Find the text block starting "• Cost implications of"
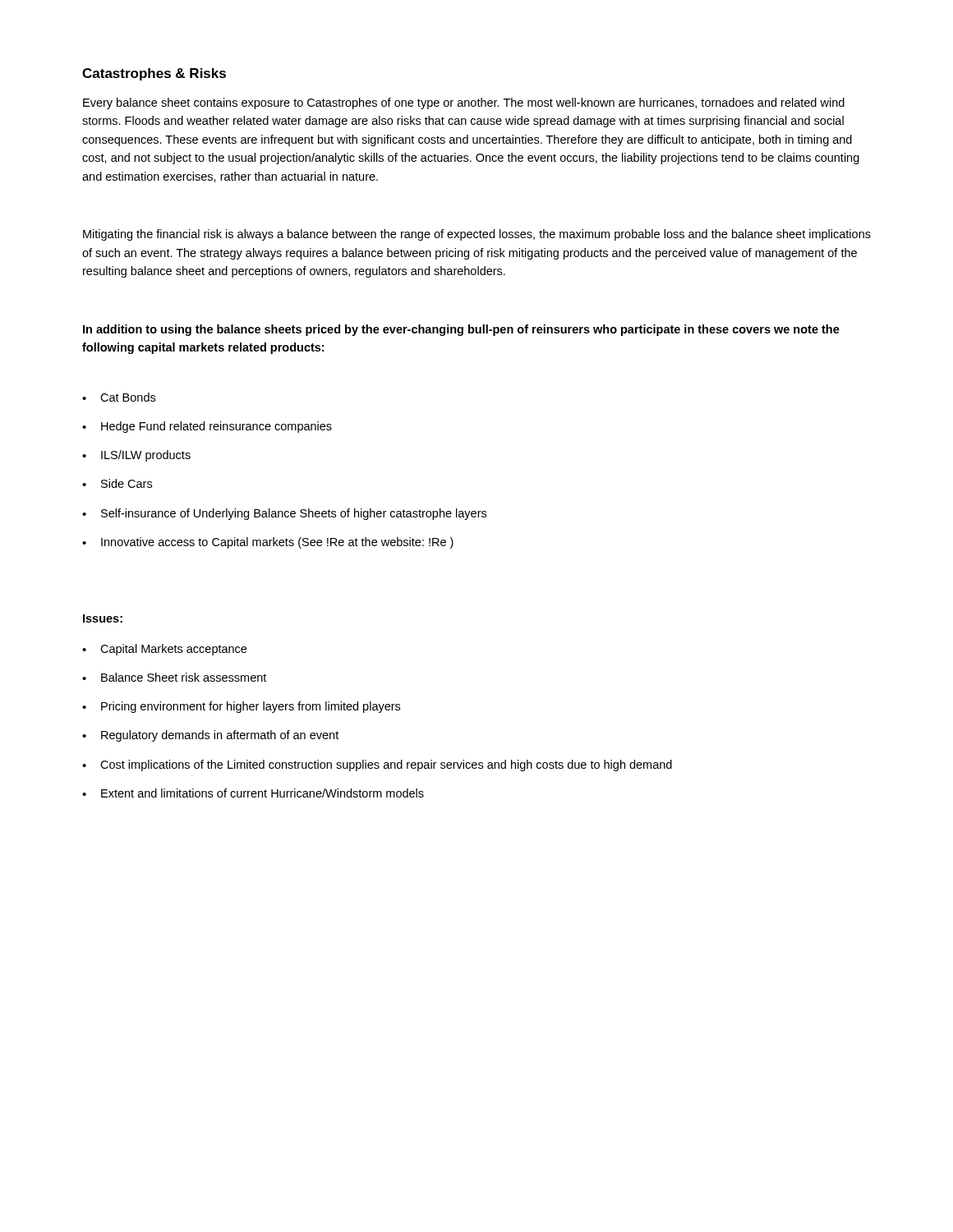The image size is (953, 1232). click(x=377, y=765)
